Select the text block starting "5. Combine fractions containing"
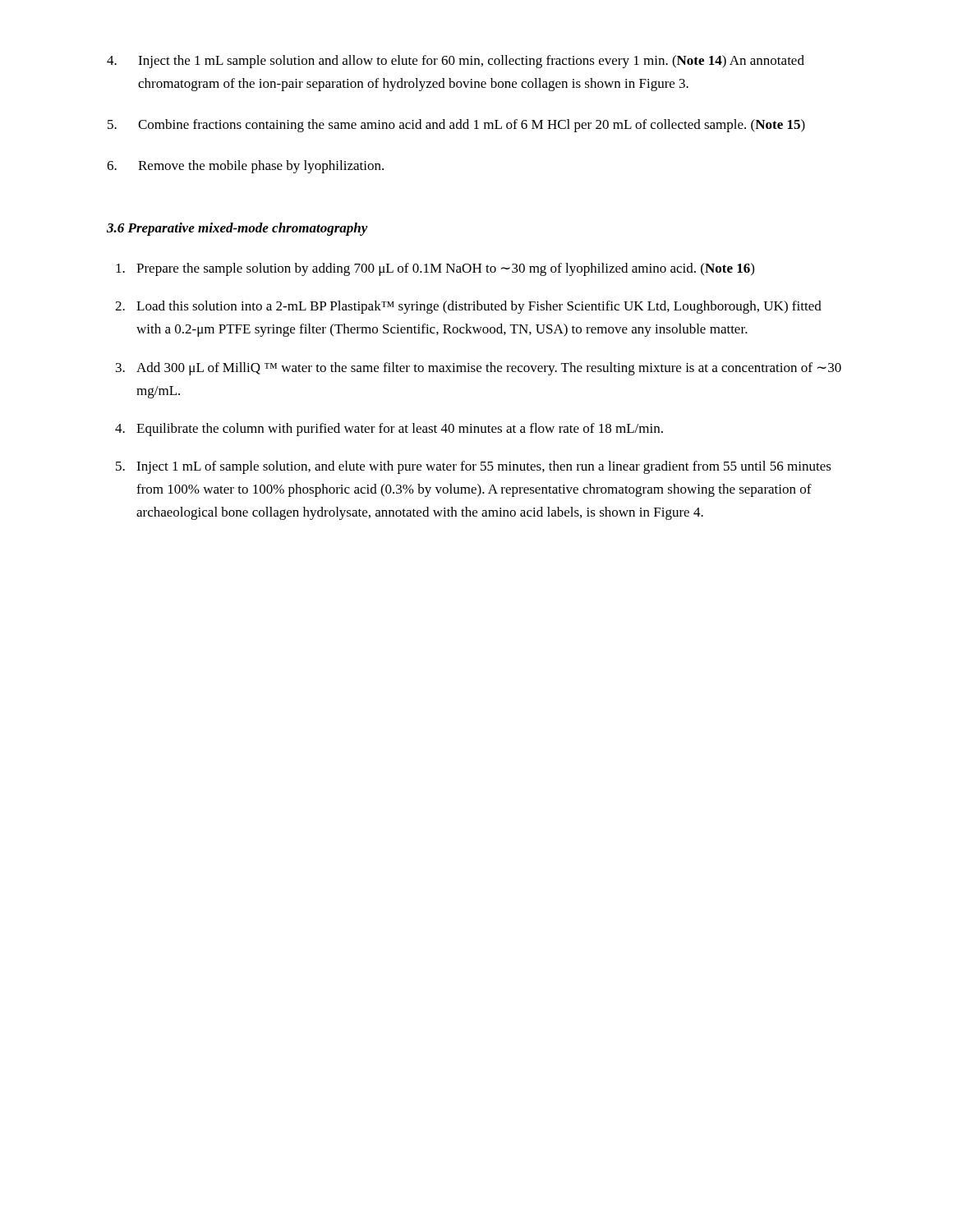The height and width of the screenshot is (1232, 953). click(456, 125)
